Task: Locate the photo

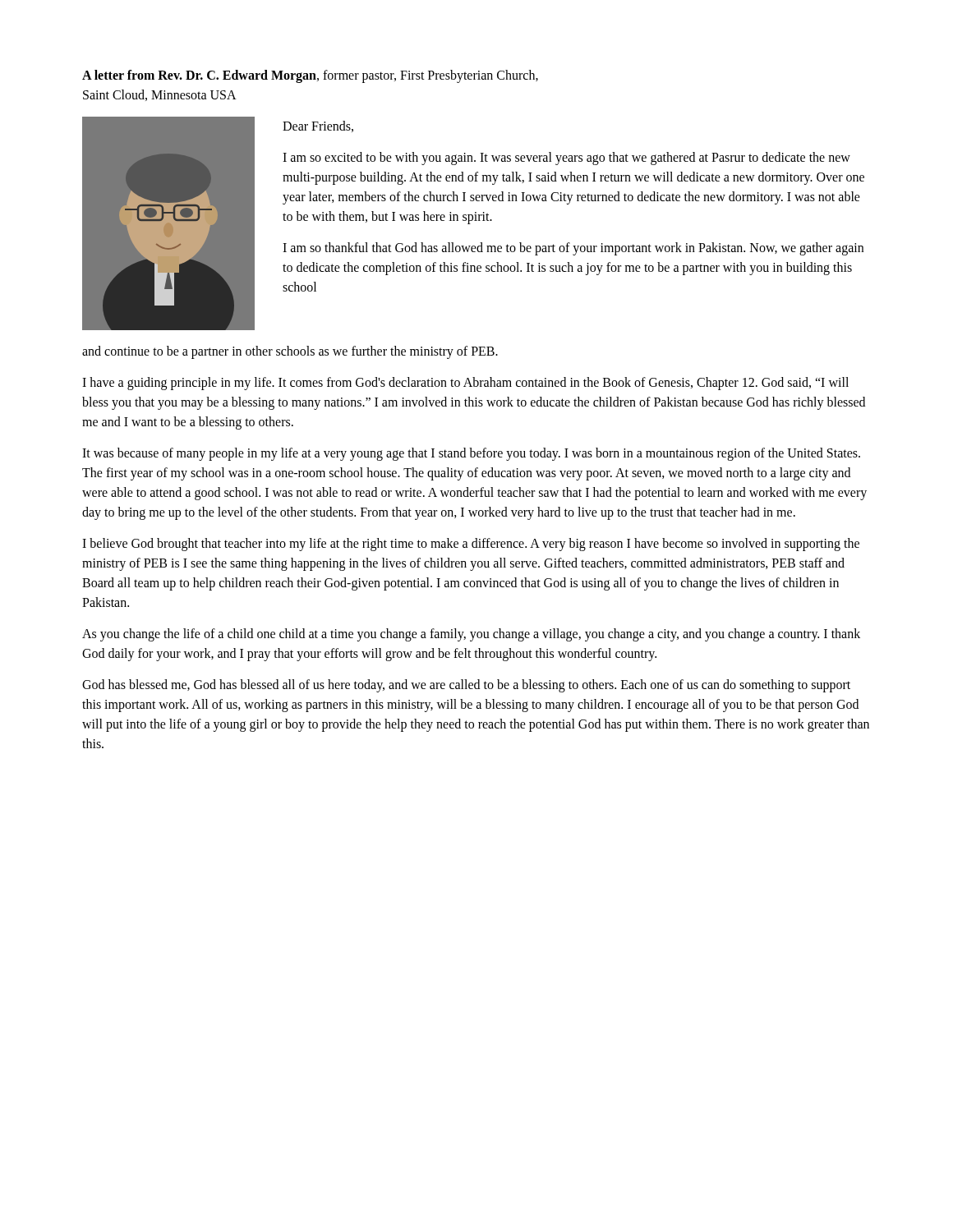Action: pos(173,223)
